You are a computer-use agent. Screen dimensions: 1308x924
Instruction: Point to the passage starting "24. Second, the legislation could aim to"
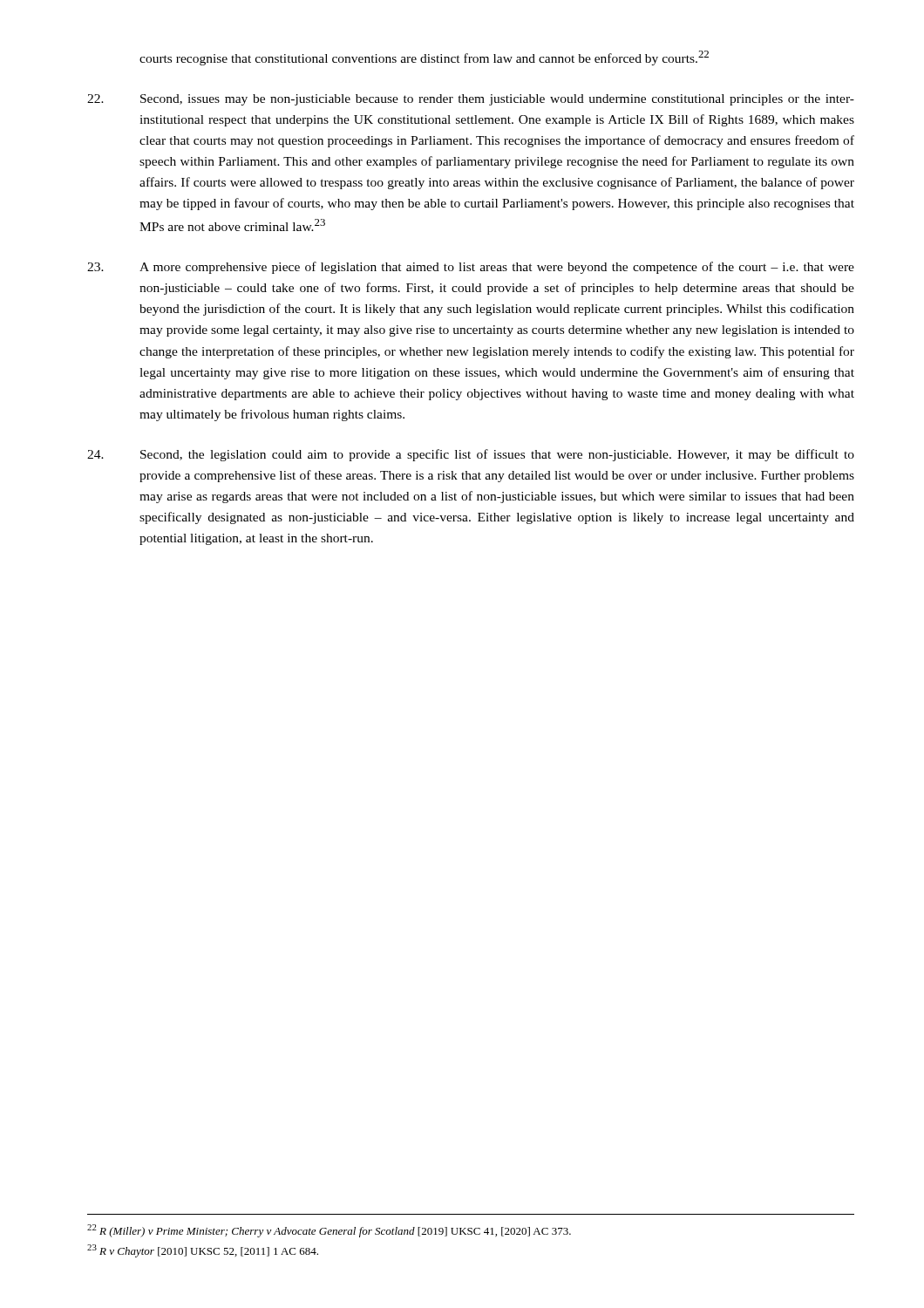[x=471, y=496]
